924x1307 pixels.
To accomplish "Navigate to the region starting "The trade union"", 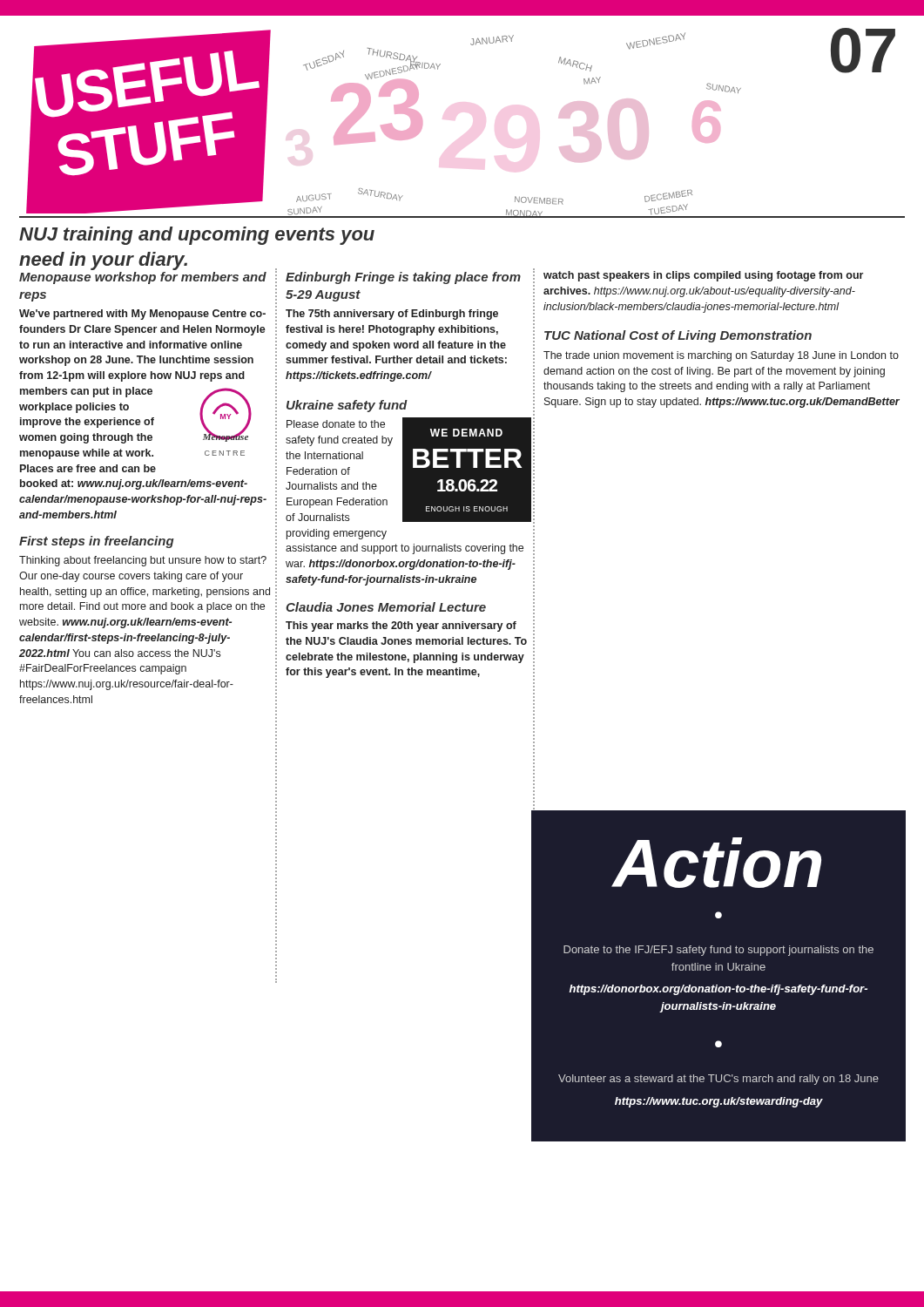I will click(721, 379).
